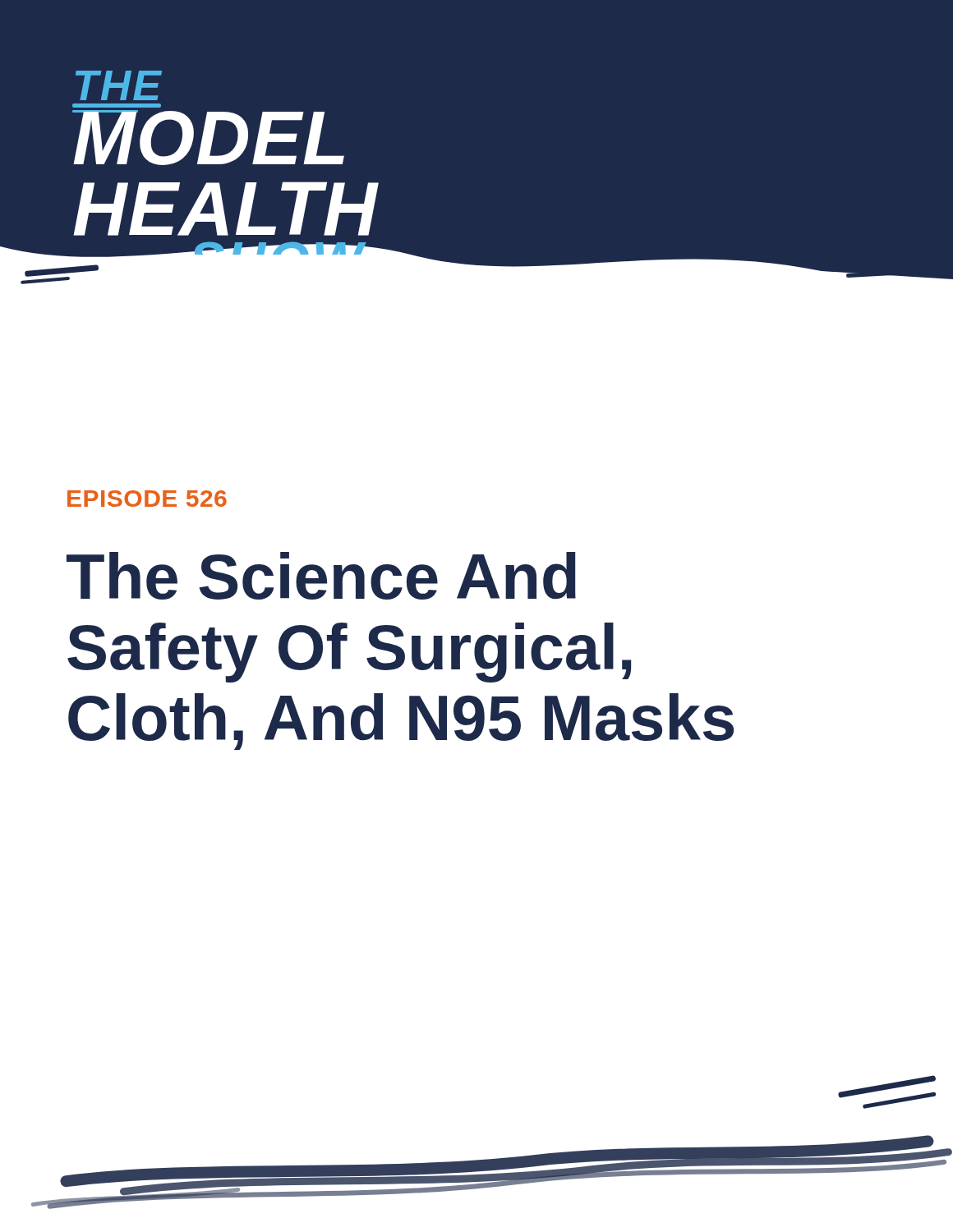This screenshot has width=953, height=1232.
Task: Where is the title that starts "The Science And Safety Of"?
Action: (401, 648)
